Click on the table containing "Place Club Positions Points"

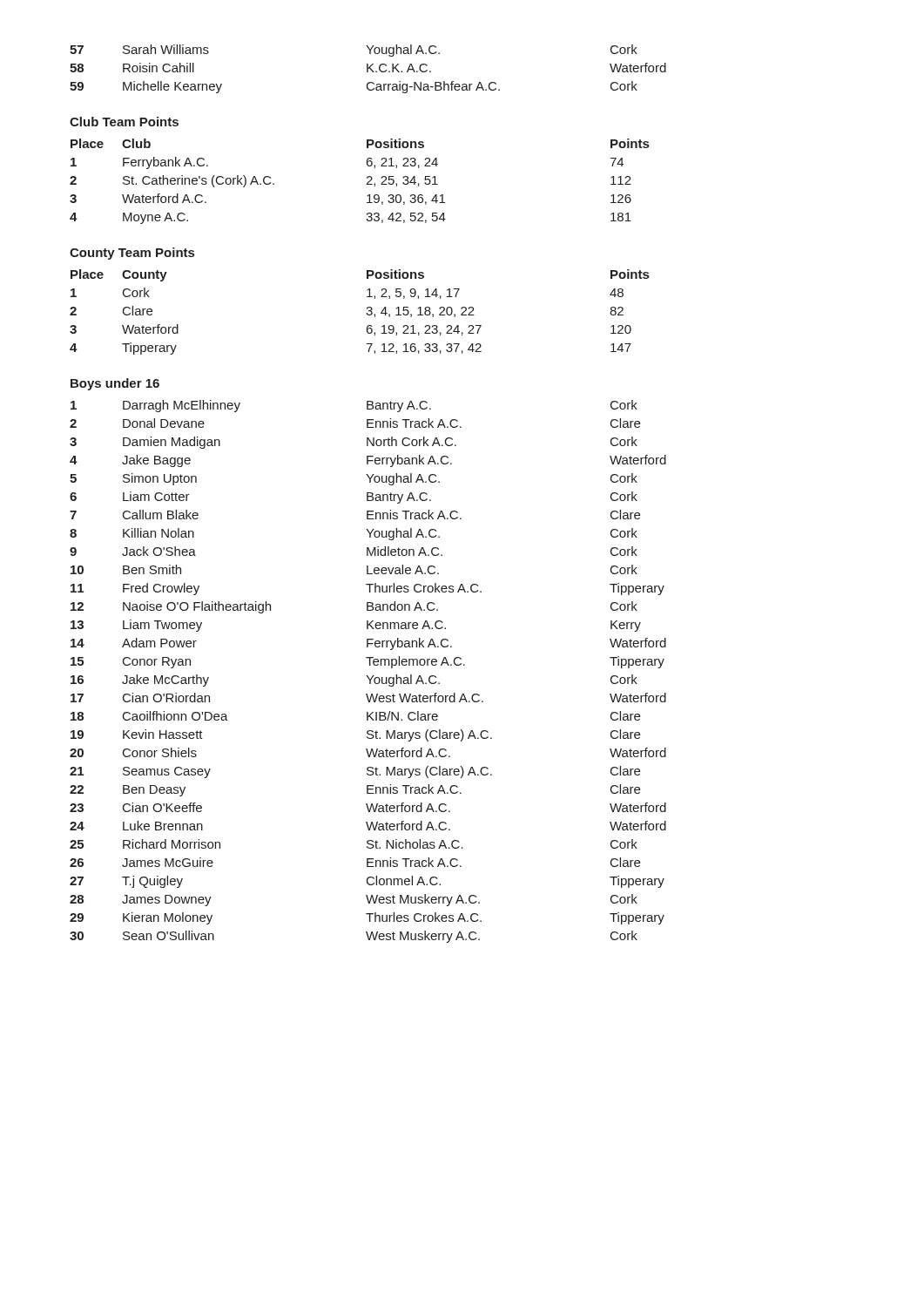[x=462, y=180]
